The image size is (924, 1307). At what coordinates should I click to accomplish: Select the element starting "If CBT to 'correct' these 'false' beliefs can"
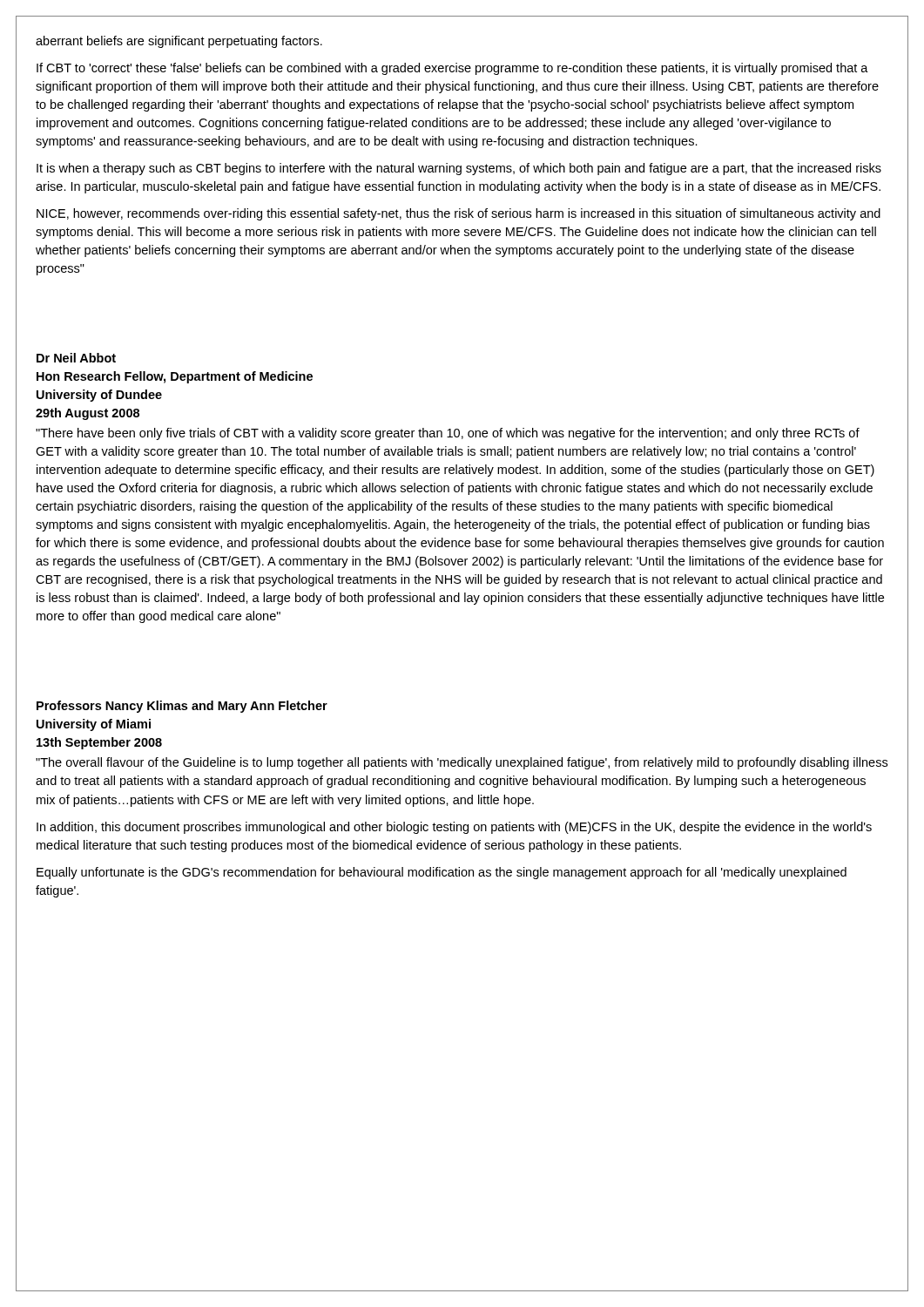[457, 105]
